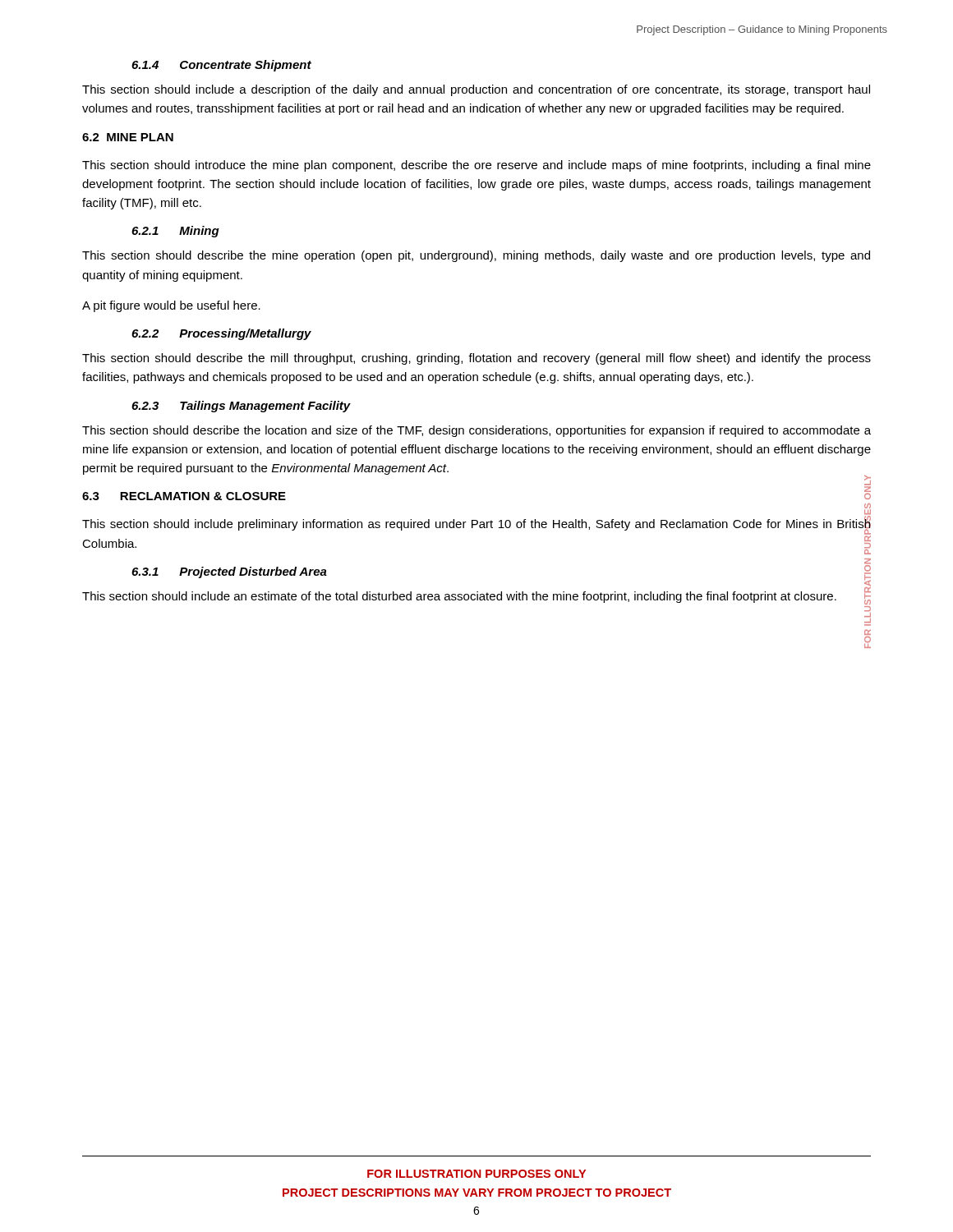Point to "6.2.1 Mining"
This screenshot has height=1232, width=953.
point(175,231)
